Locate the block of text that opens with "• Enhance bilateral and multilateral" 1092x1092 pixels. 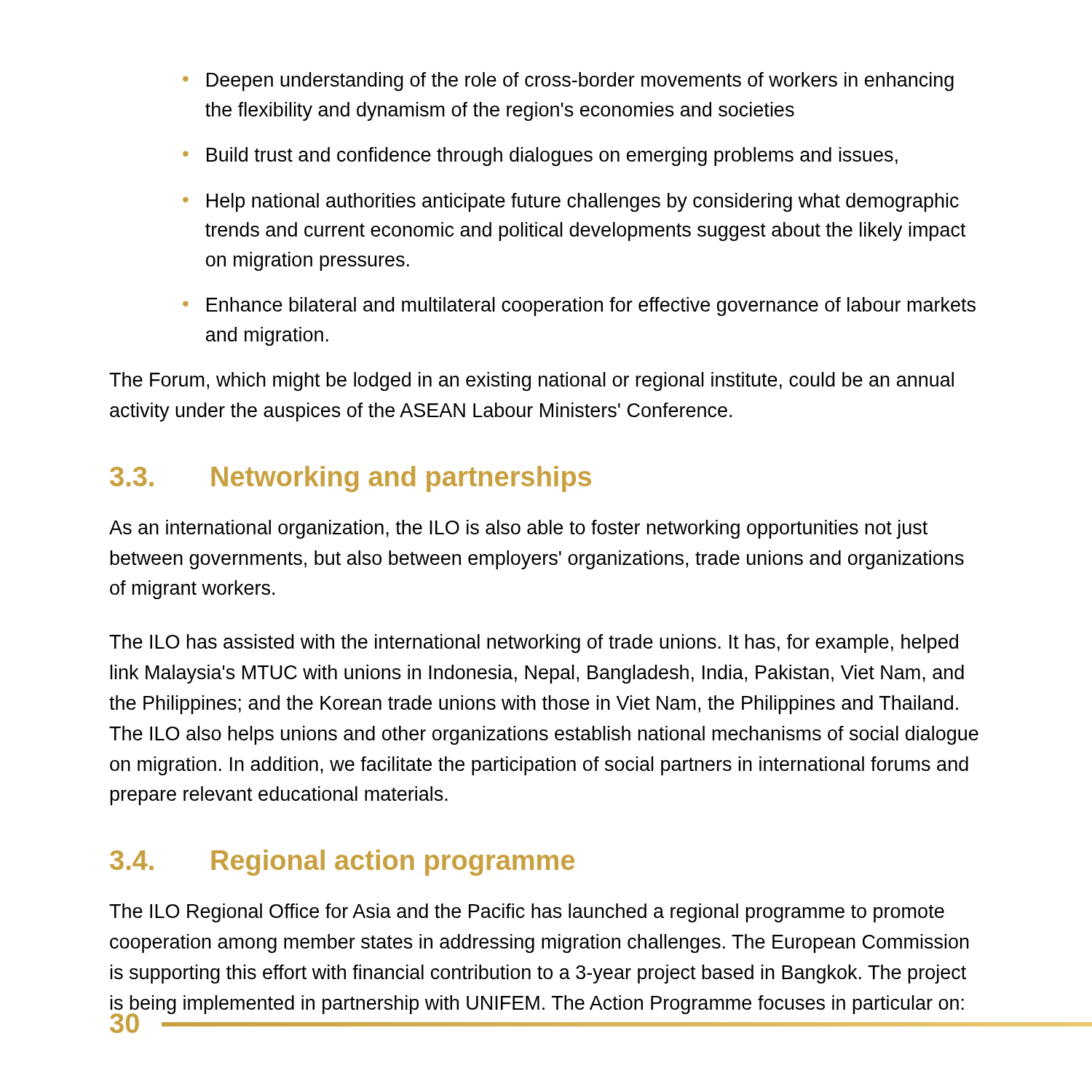pyautogui.click(x=582, y=320)
